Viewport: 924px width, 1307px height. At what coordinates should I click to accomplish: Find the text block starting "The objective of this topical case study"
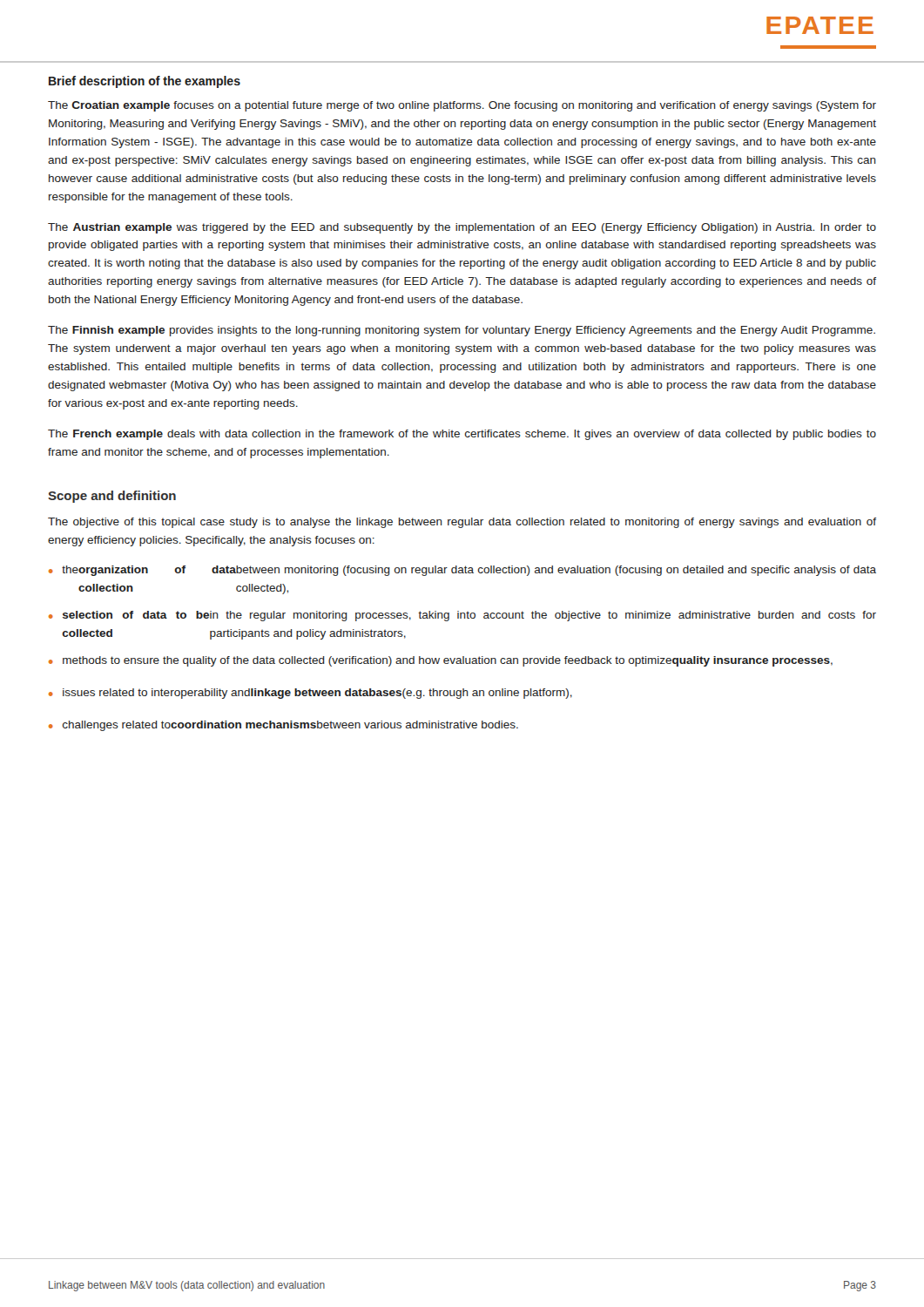point(462,530)
